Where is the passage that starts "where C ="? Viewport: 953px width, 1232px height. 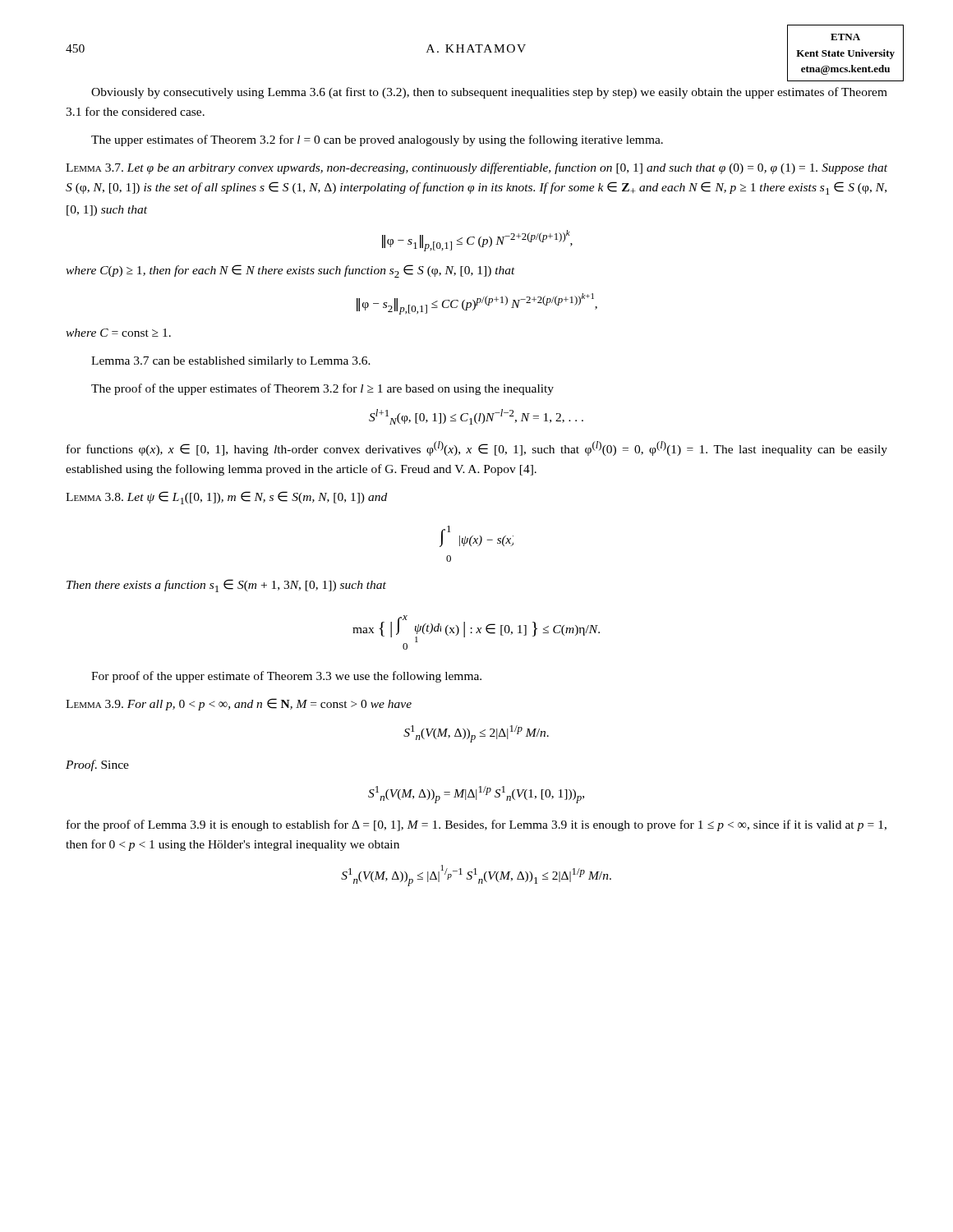coord(118,333)
